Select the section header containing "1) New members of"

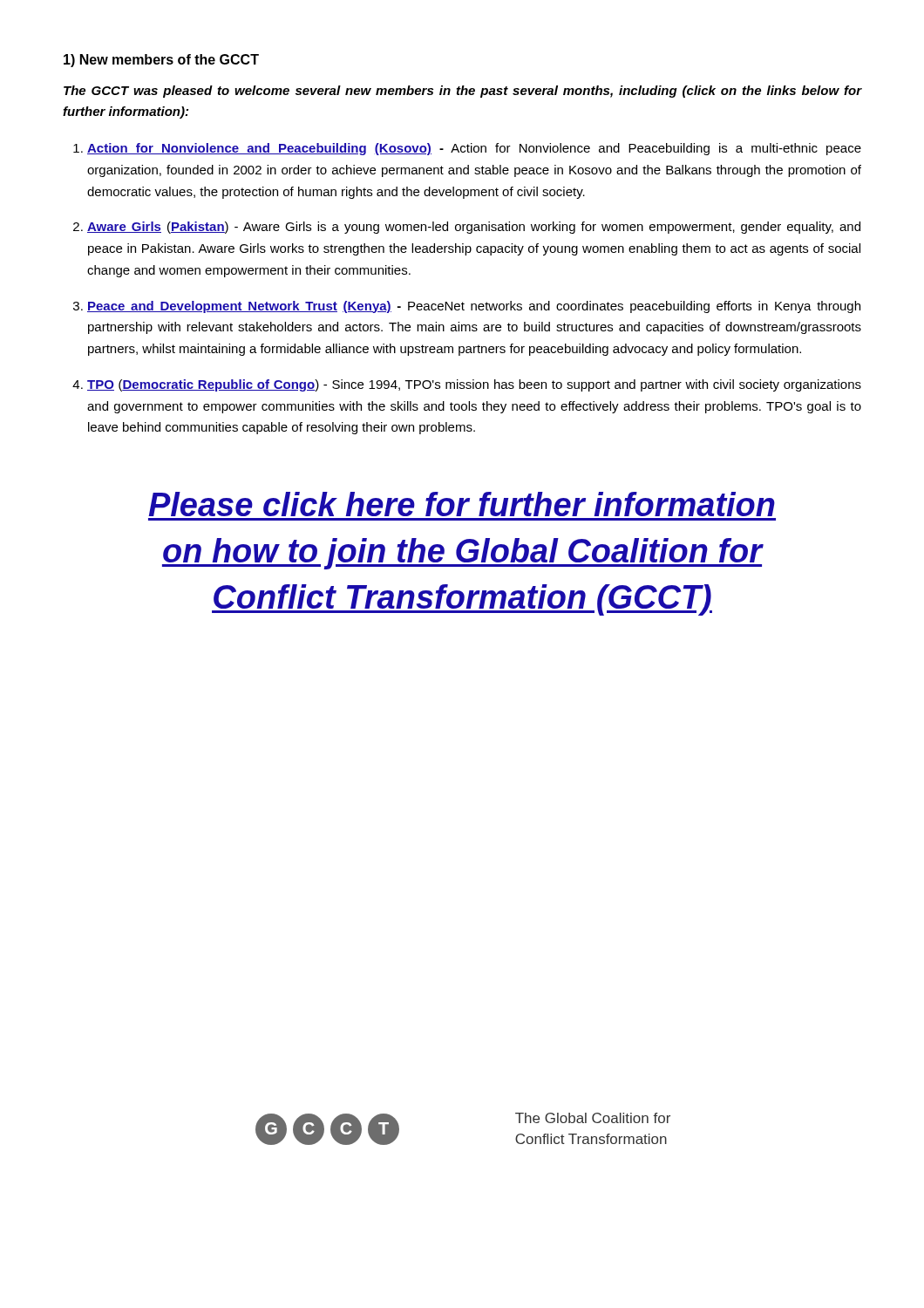[161, 60]
